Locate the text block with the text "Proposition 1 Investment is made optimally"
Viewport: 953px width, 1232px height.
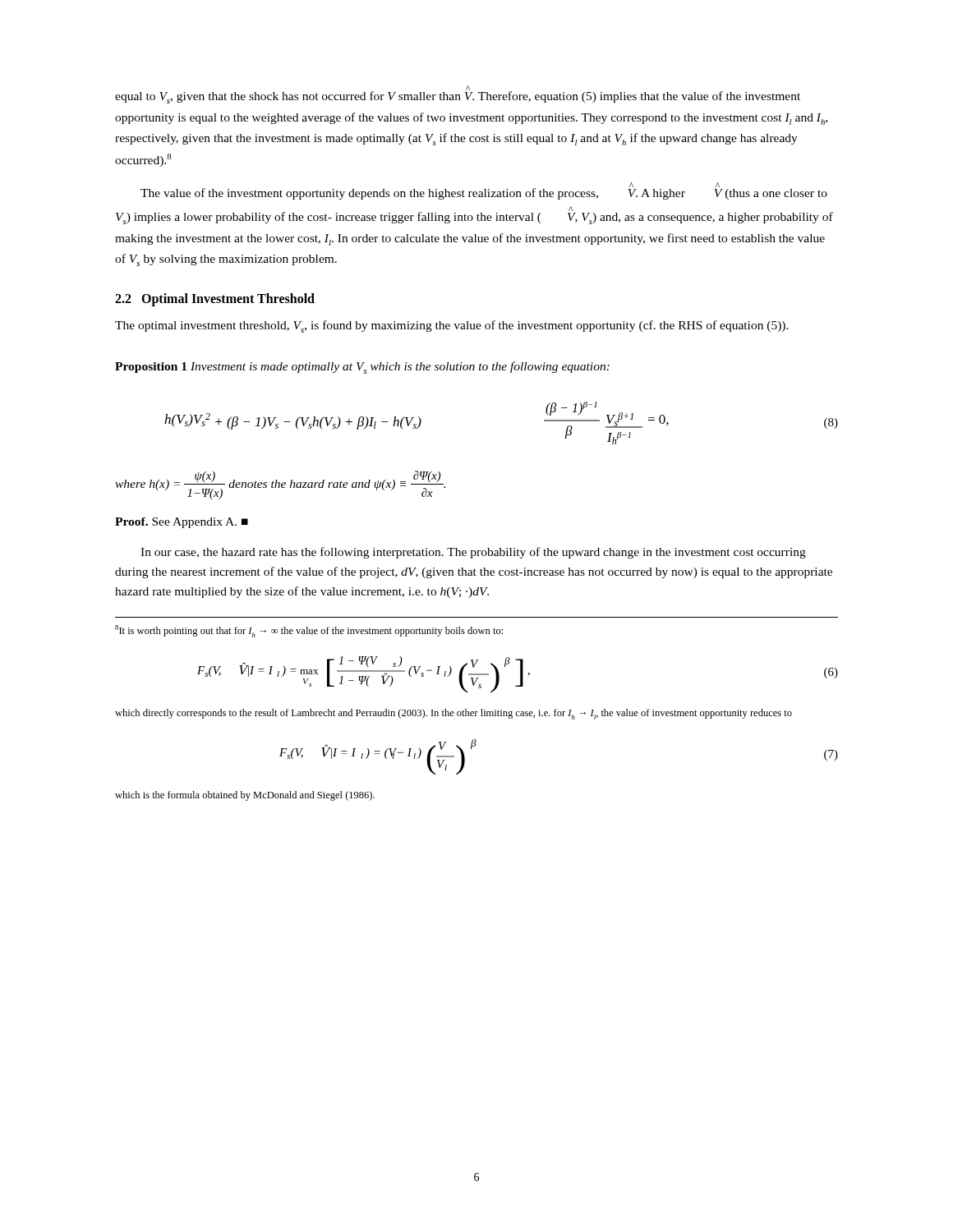tap(363, 367)
